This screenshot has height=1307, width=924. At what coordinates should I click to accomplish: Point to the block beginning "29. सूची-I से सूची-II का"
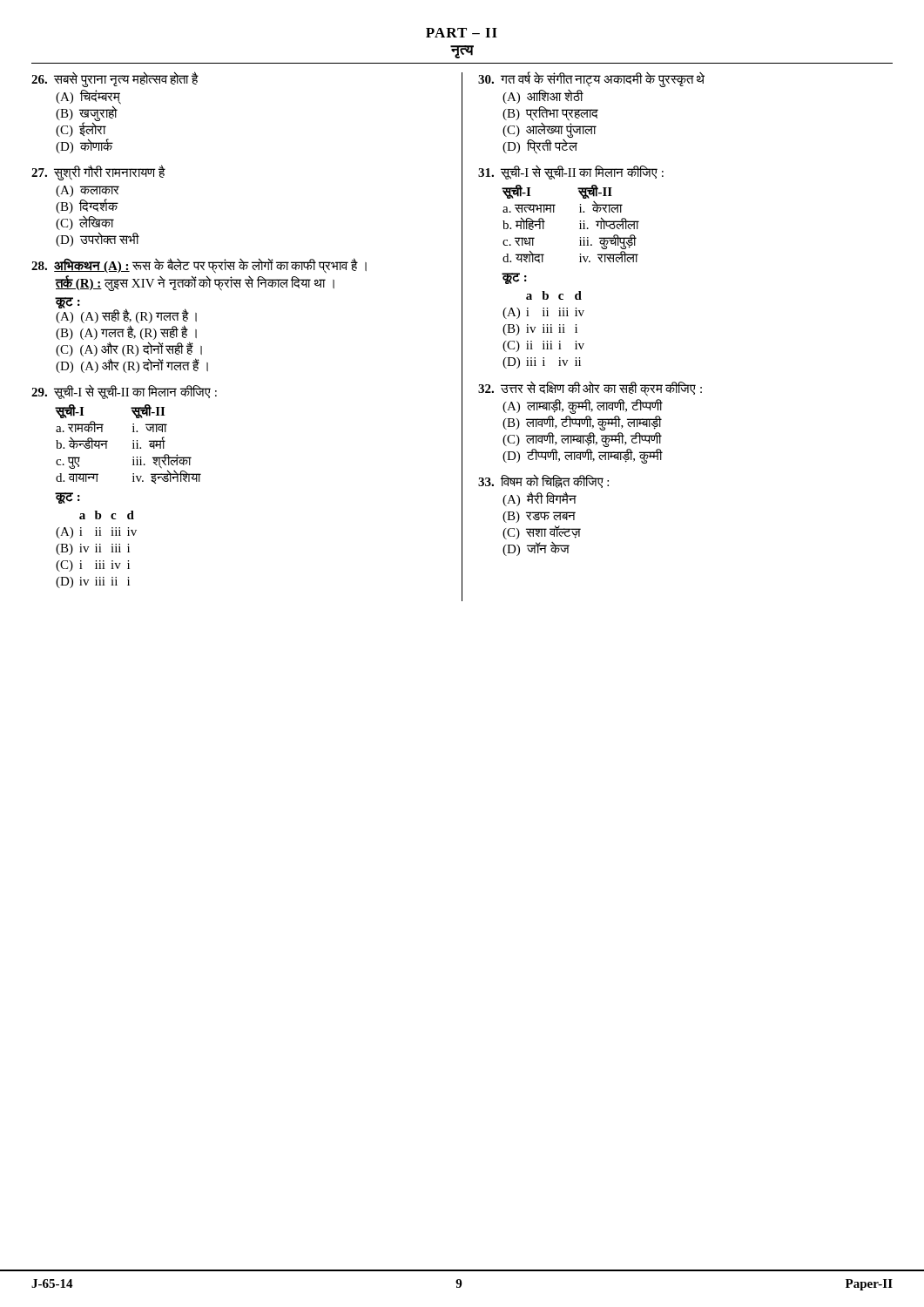pos(124,392)
